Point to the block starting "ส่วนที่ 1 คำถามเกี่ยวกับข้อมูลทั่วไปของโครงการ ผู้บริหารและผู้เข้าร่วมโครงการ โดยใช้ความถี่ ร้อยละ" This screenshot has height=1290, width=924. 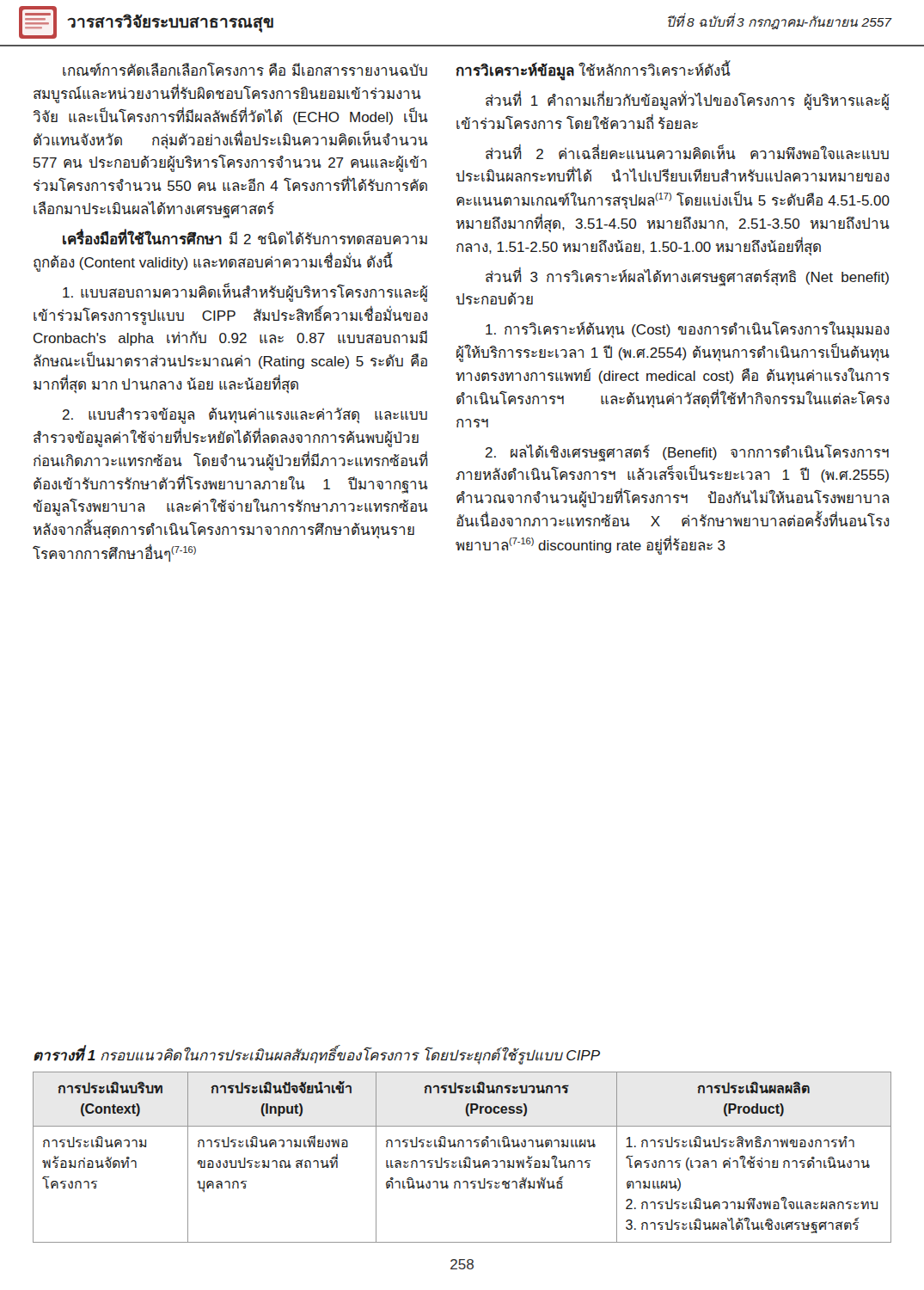tap(673, 112)
